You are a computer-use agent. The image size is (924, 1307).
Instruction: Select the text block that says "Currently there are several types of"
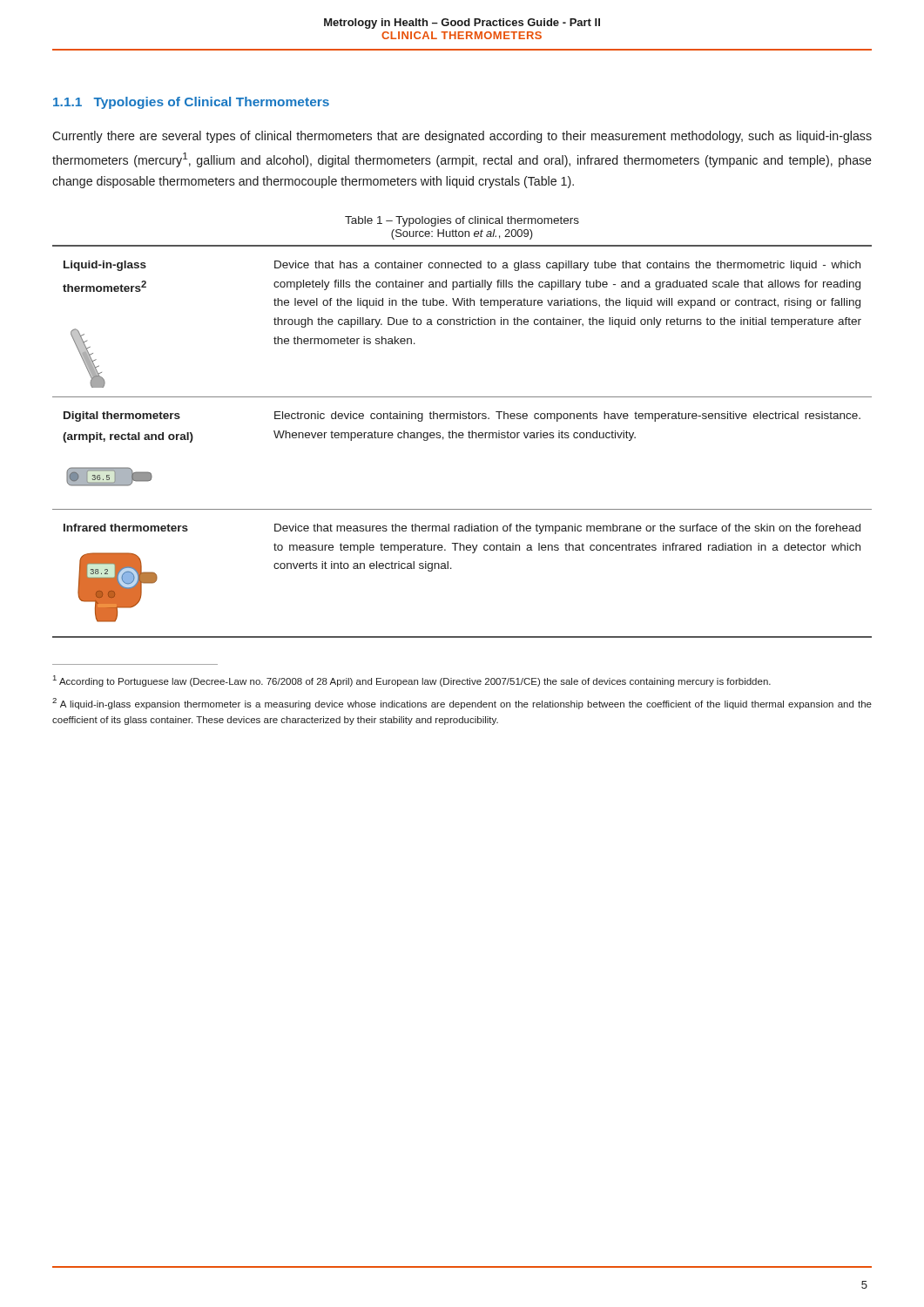[x=462, y=159]
